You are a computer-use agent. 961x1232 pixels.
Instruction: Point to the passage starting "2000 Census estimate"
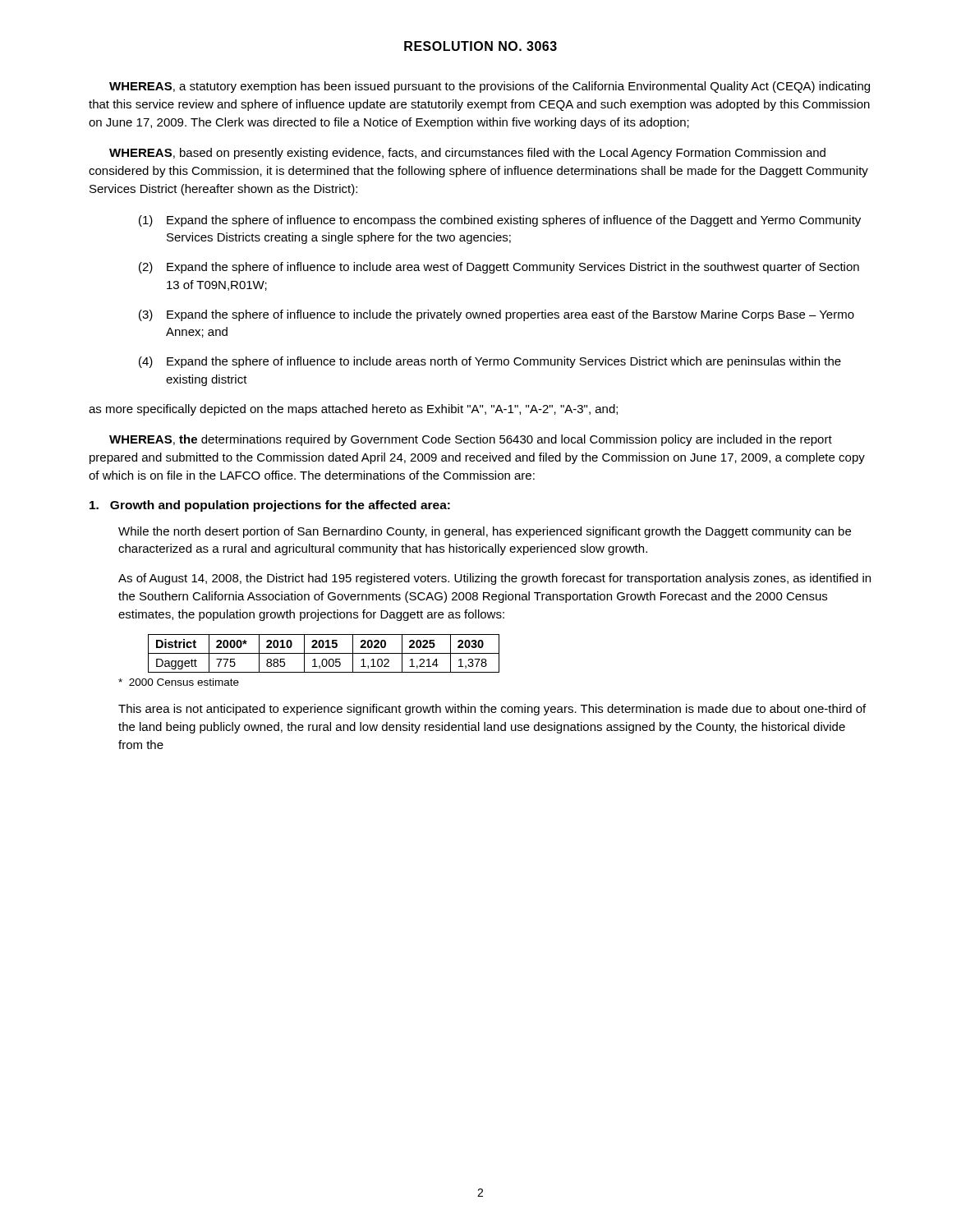tap(179, 682)
